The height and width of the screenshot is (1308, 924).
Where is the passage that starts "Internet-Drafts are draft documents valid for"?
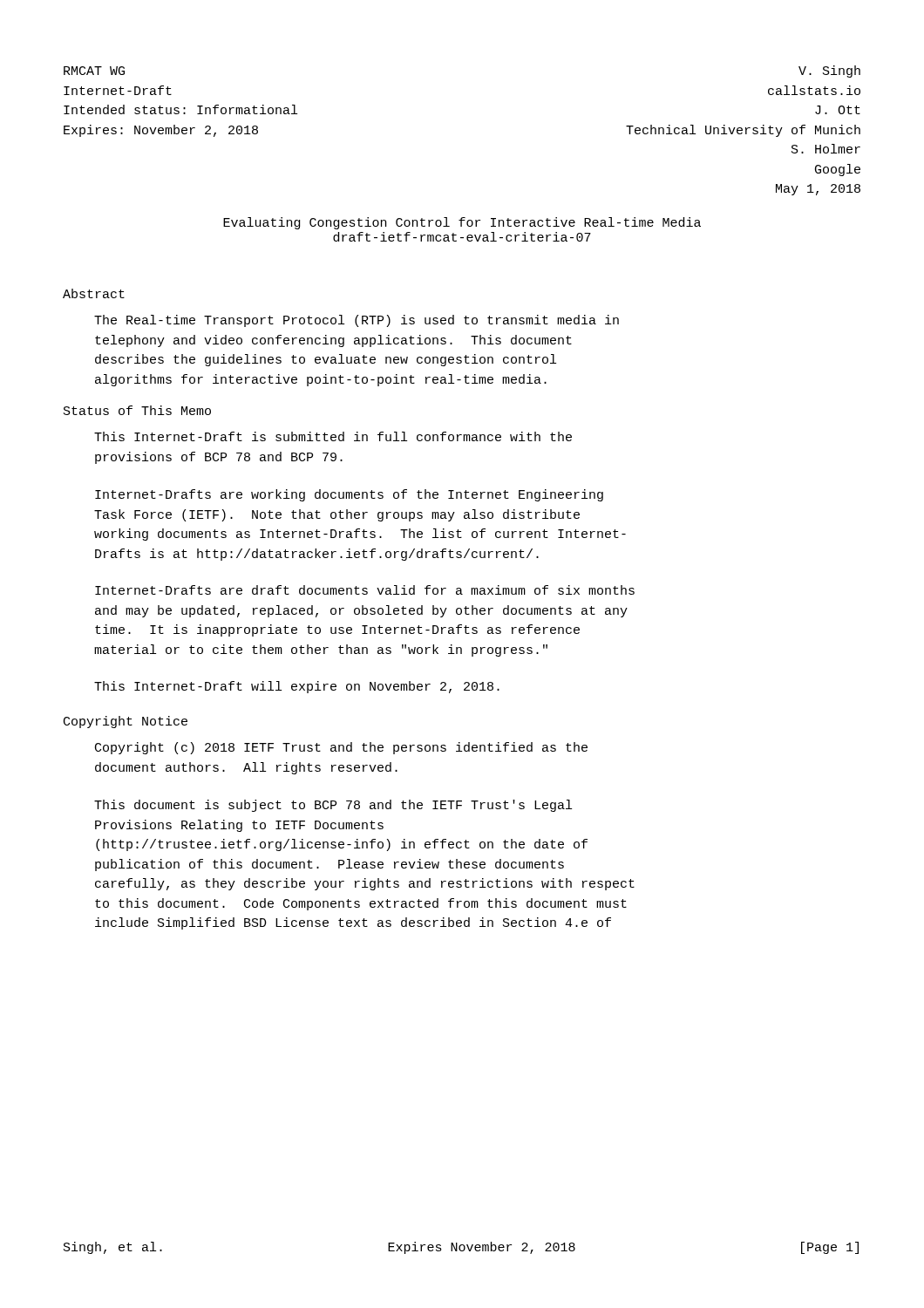pos(365,621)
